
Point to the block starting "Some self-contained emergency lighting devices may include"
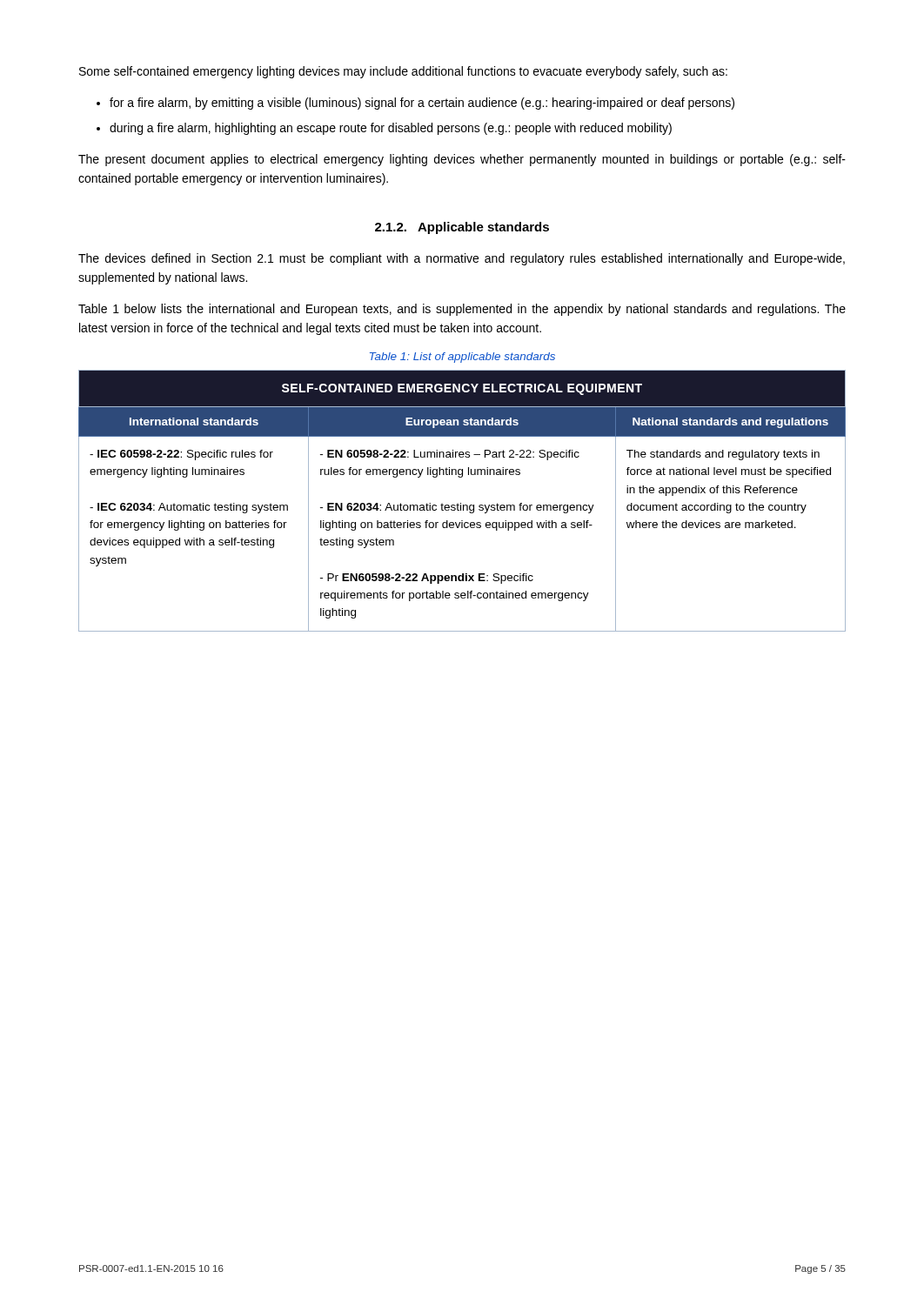coord(403,71)
